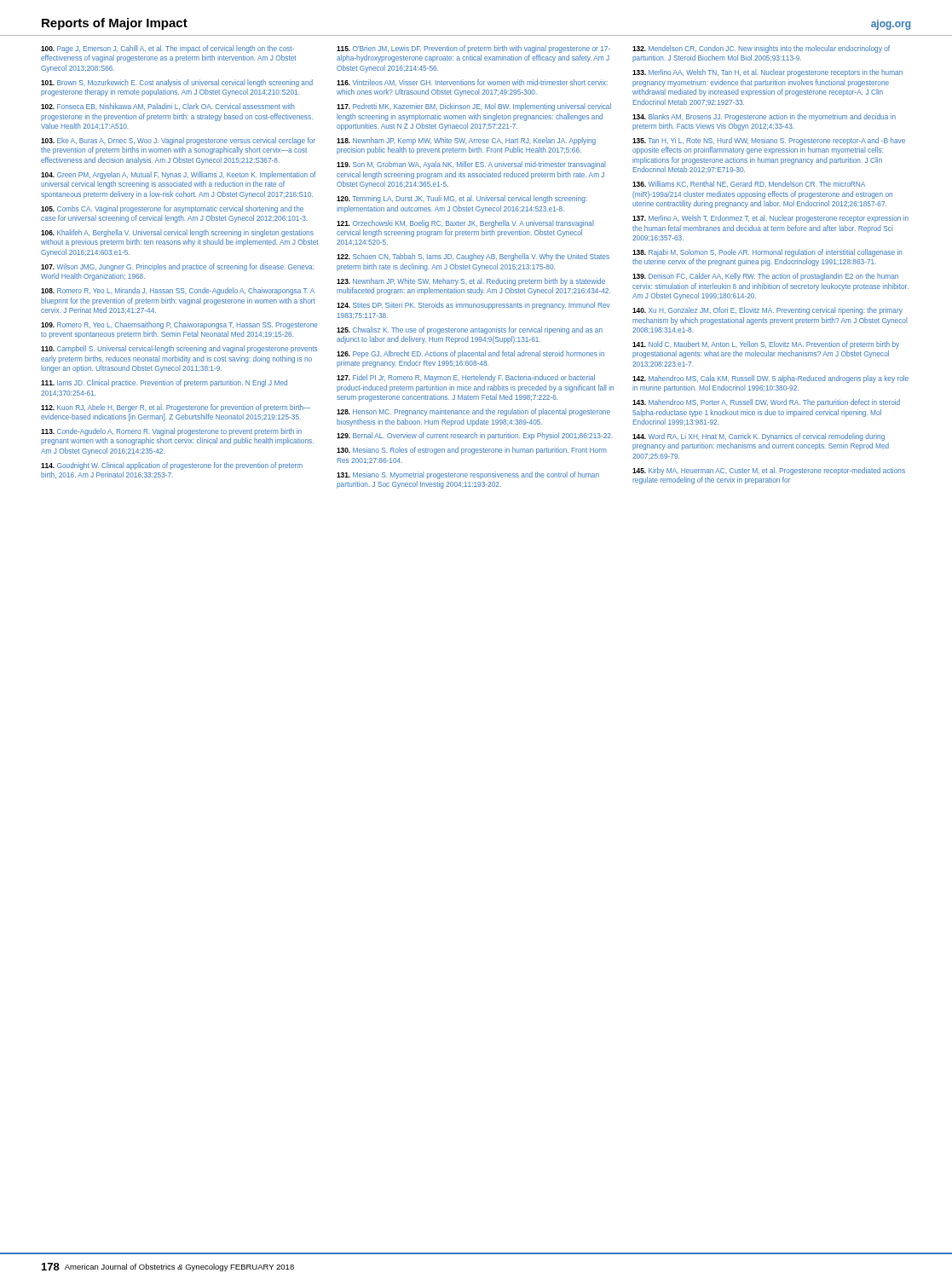The image size is (952, 1279).
Task: Select the list item containing "112. Kuon RJ, Abele H, Berger R, et"
Action: click(176, 412)
